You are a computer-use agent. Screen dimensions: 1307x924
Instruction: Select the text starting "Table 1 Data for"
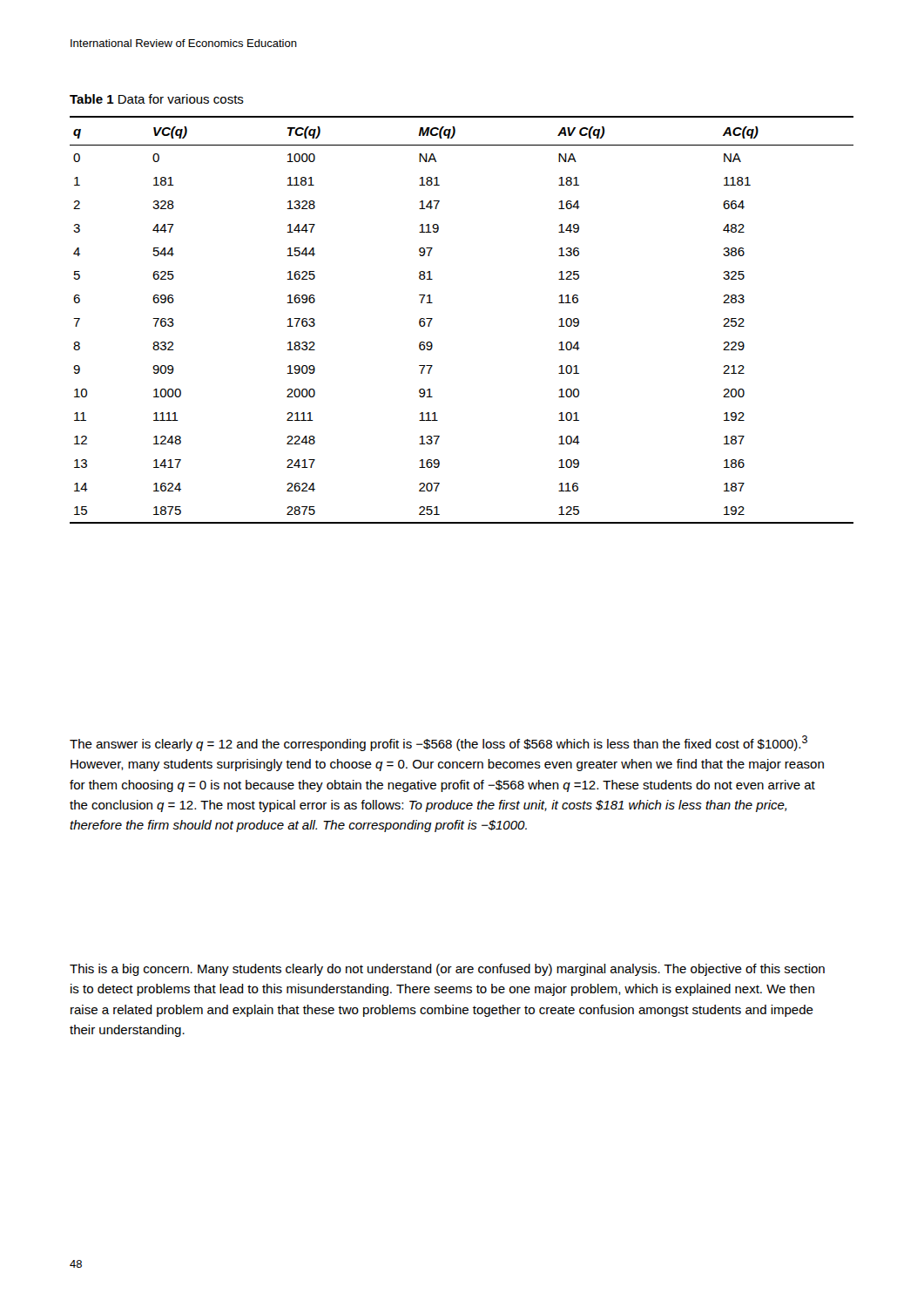[x=157, y=99]
